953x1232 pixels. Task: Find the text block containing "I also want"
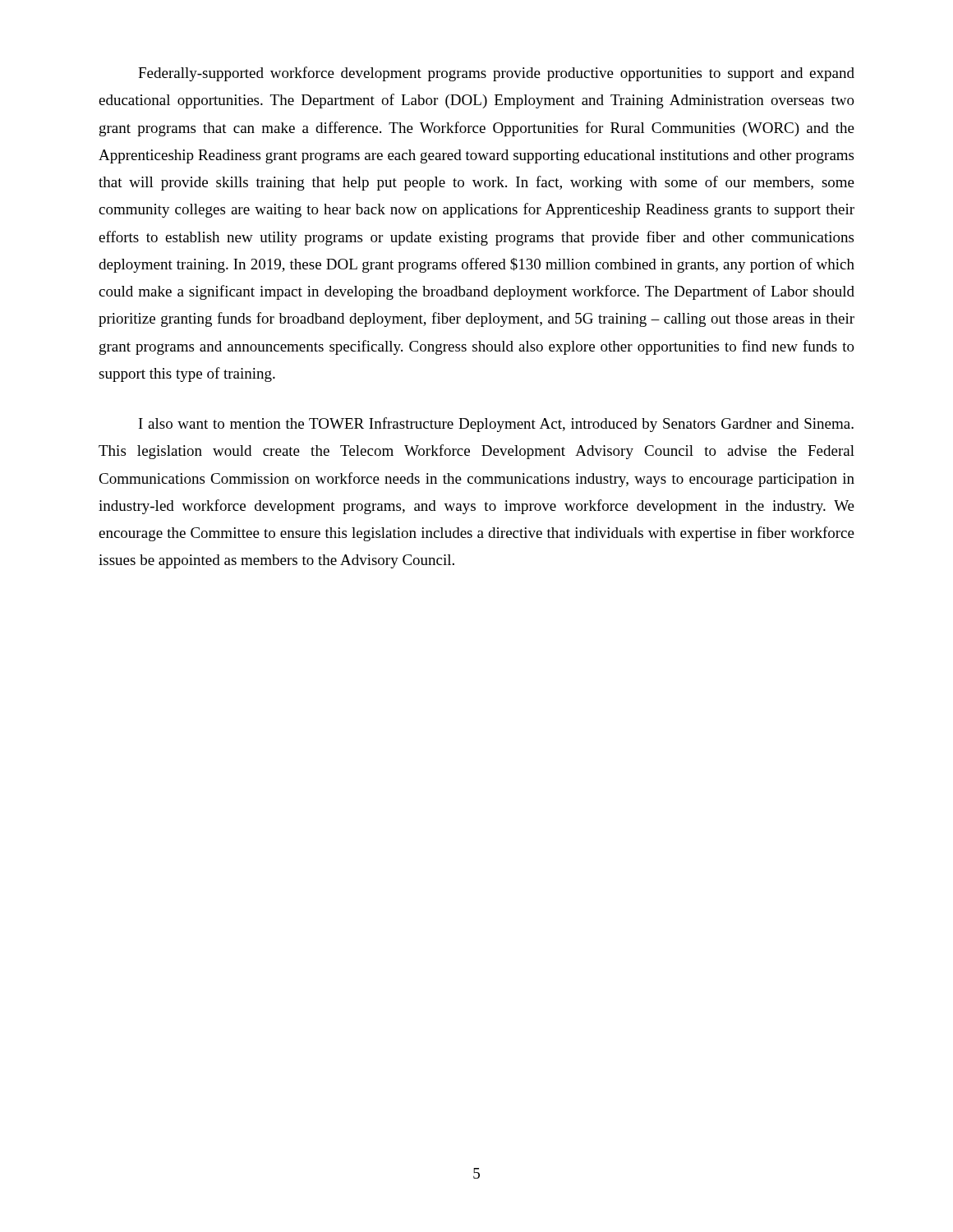[x=476, y=492]
